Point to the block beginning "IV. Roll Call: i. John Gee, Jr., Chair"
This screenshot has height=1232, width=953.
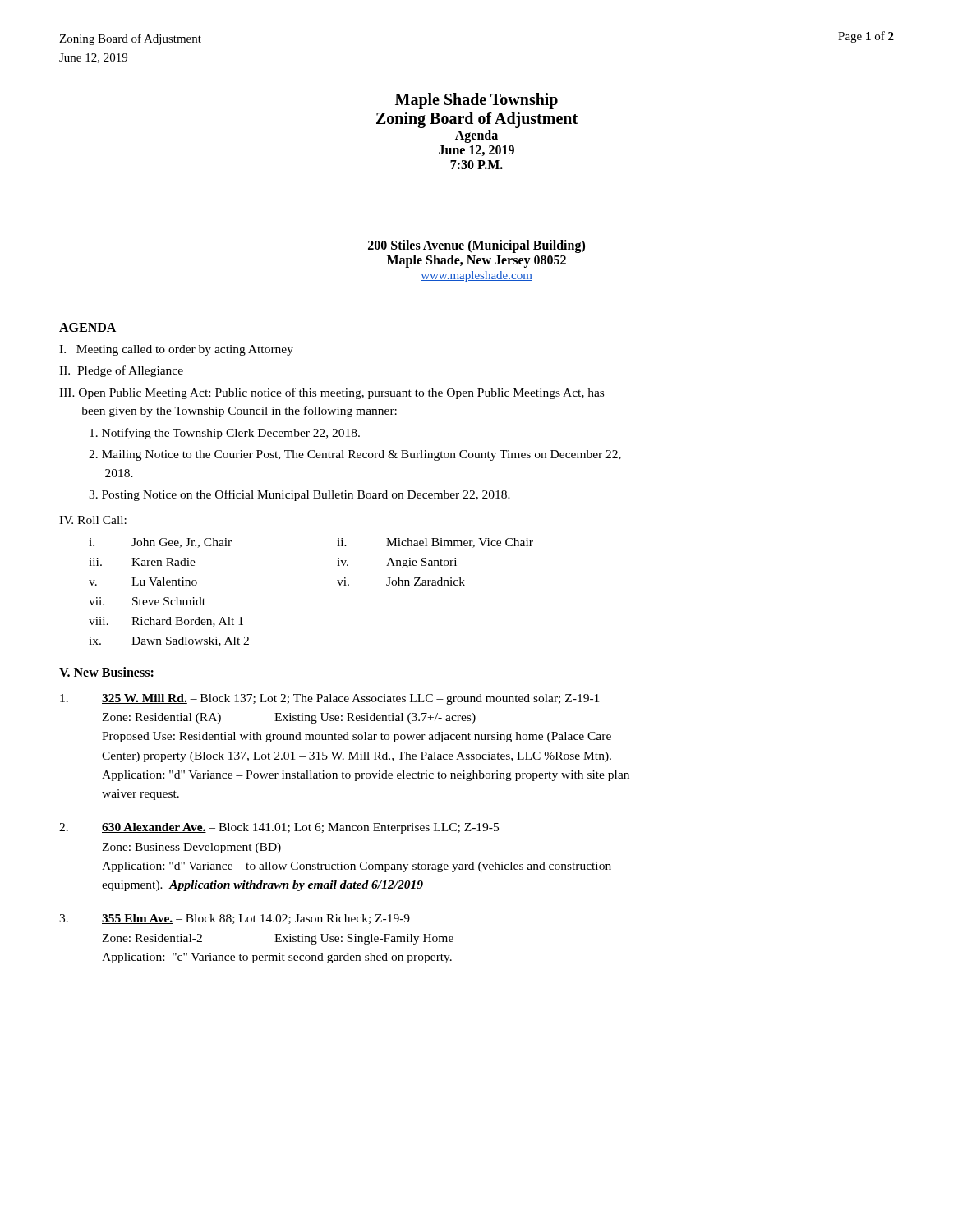pyautogui.click(x=93, y=520)
